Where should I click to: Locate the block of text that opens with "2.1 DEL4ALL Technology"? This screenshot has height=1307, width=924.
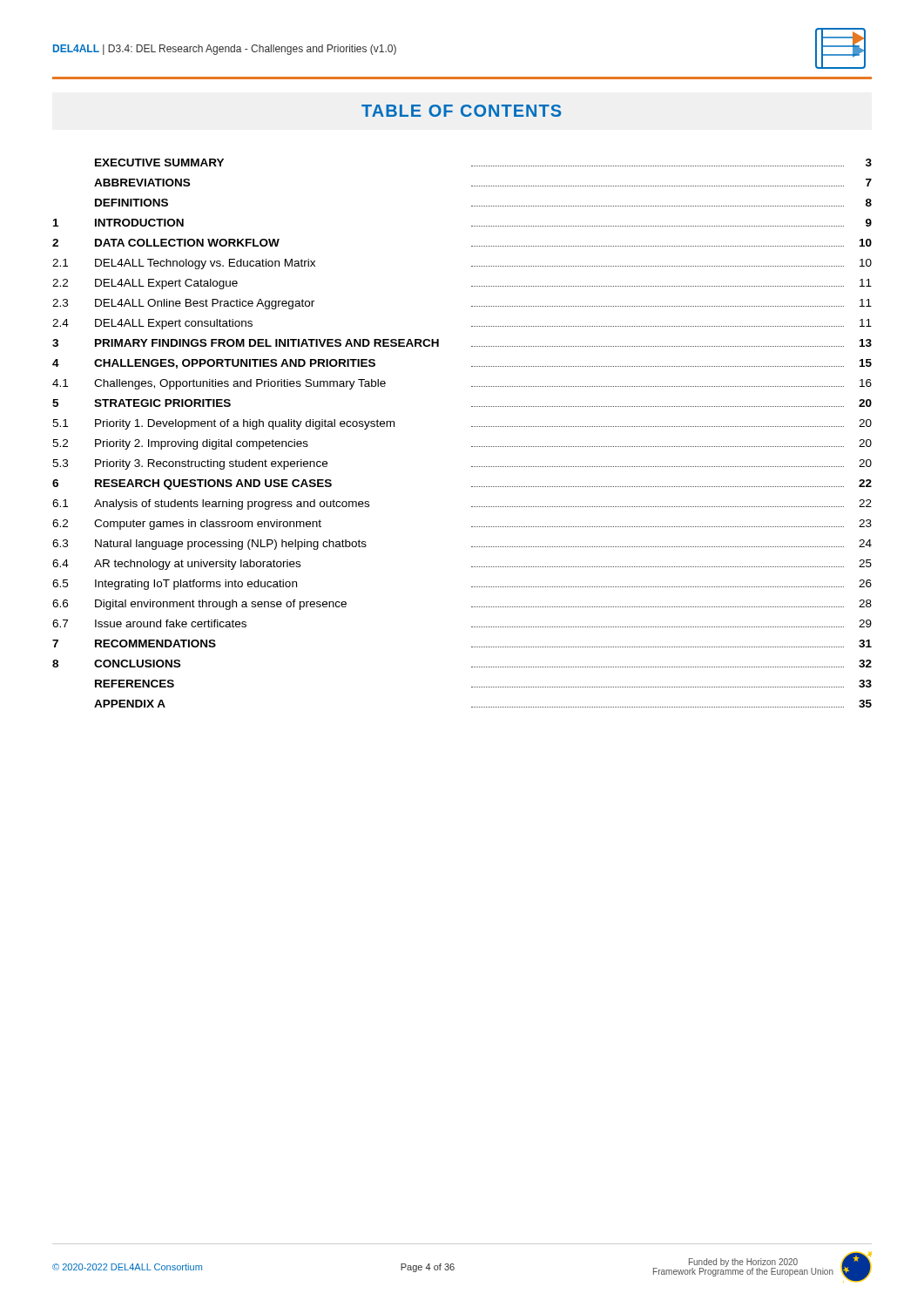pos(462,263)
